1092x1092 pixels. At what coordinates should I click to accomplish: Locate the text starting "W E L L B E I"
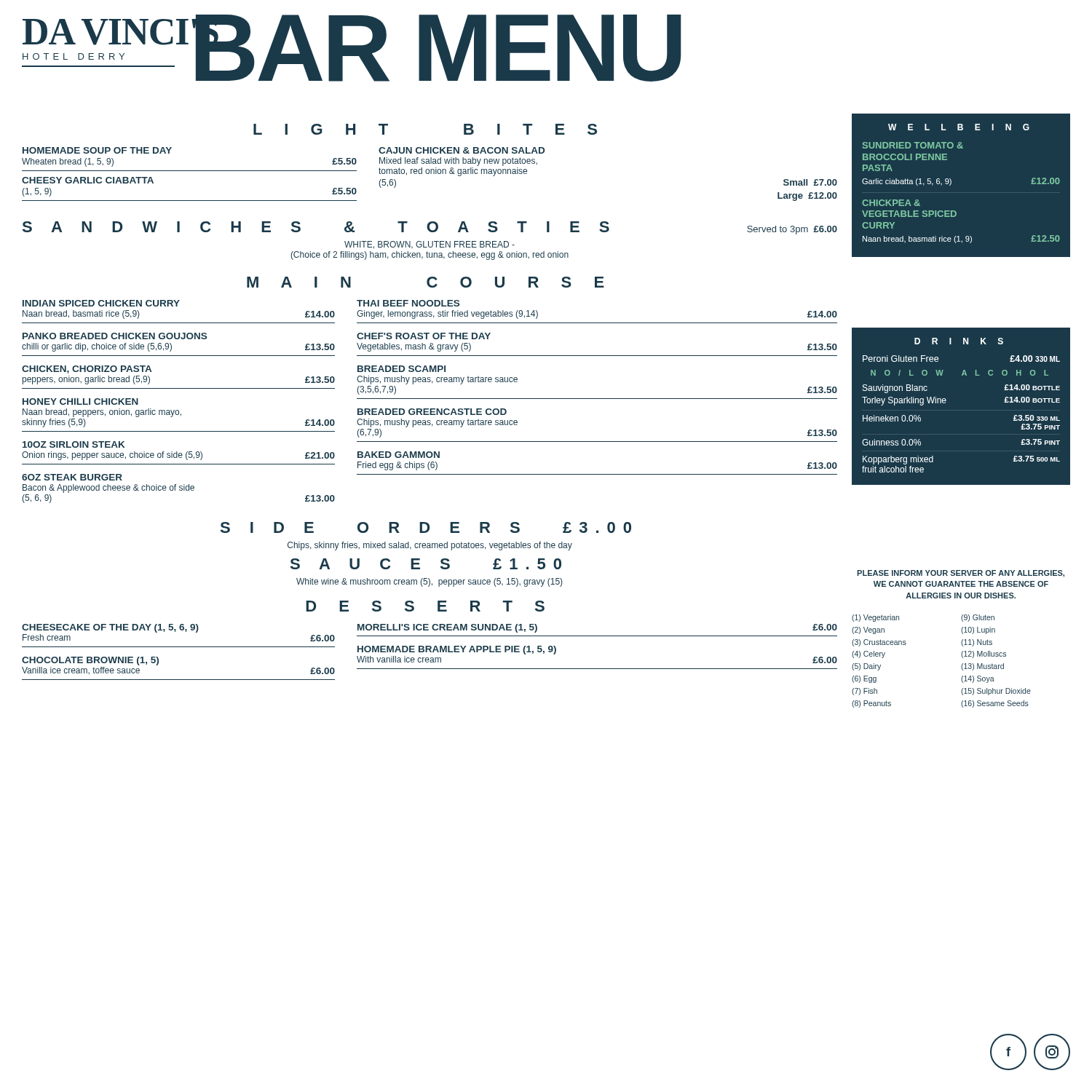click(961, 183)
